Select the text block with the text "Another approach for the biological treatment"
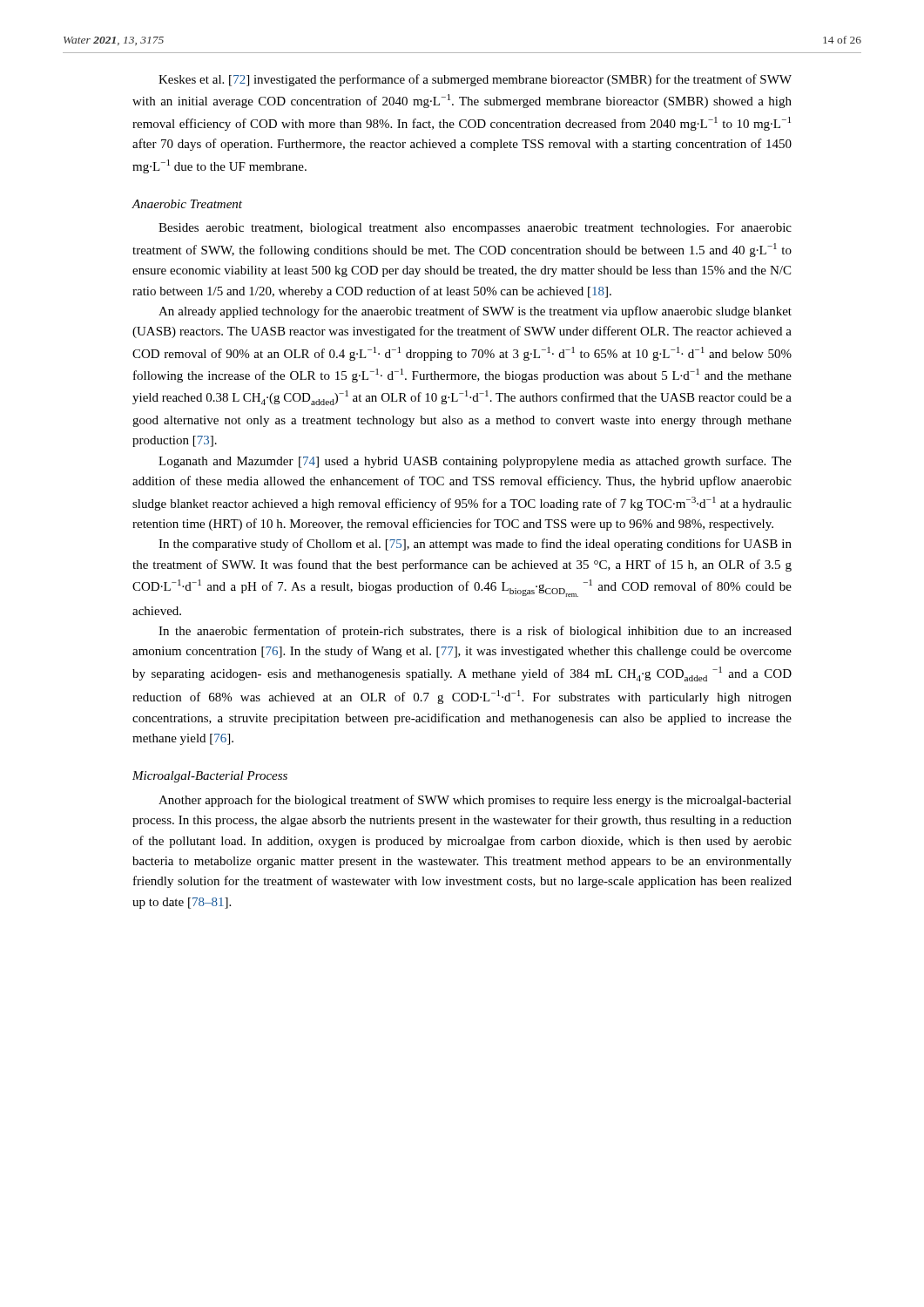924x1307 pixels. click(x=462, y=851)
